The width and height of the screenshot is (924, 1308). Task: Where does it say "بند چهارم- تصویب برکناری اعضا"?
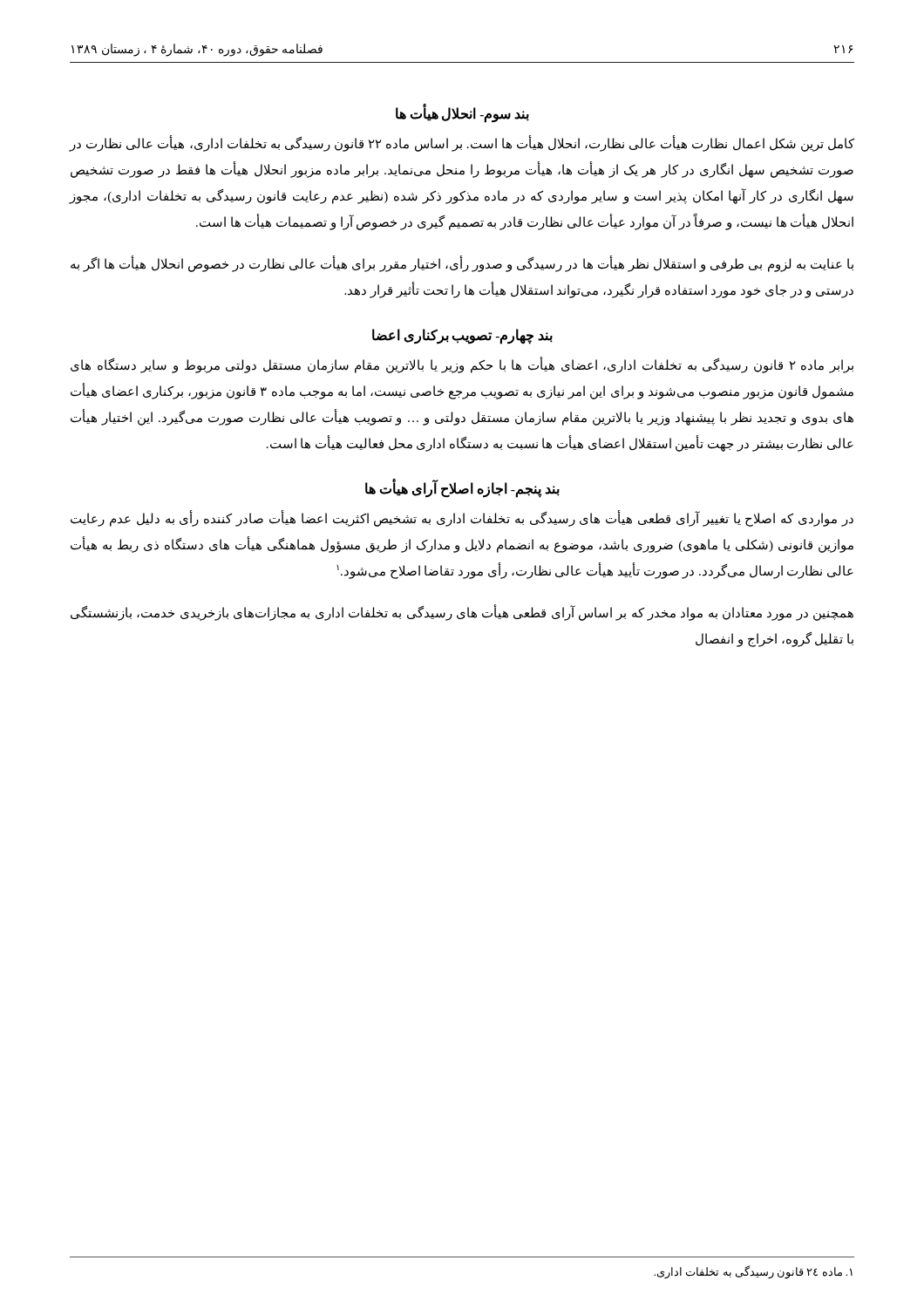[462, 335]
